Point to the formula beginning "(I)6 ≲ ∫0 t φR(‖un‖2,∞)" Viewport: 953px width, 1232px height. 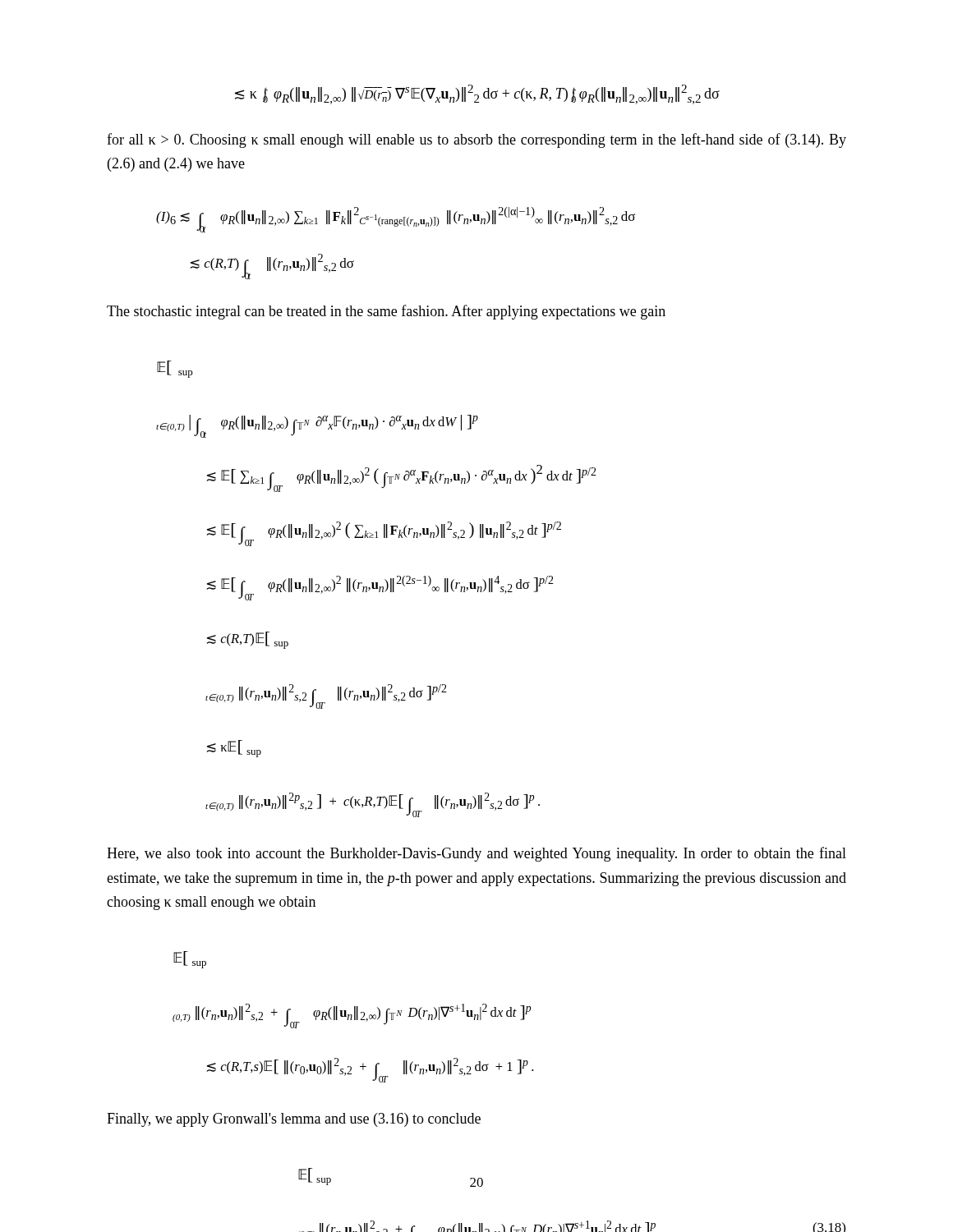[396, 220]
